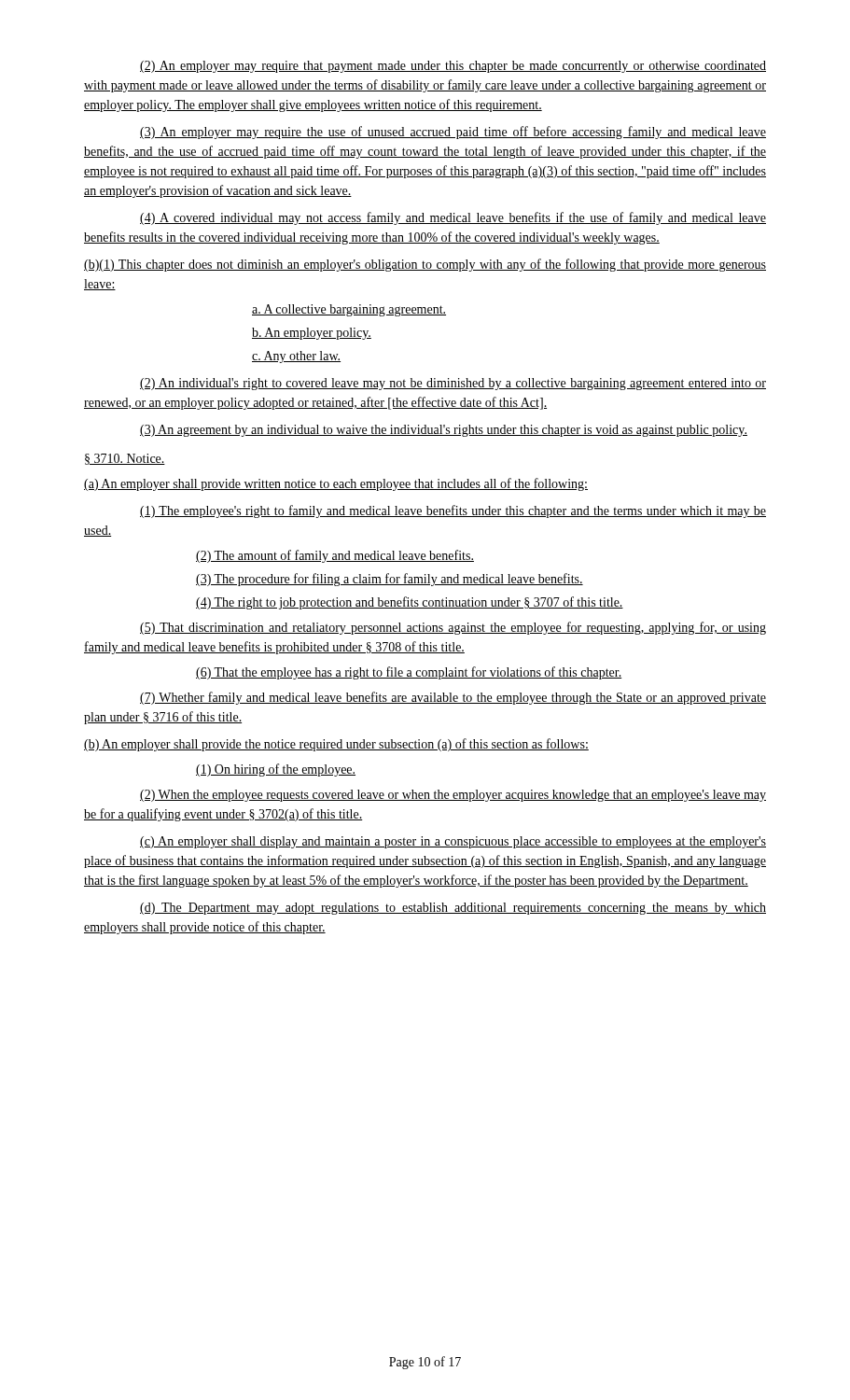Image resolution: width=850 pixels, height=1400 pixels.
Task: Click on the text starting "(a) An employer"
Action: pos(336,484)
